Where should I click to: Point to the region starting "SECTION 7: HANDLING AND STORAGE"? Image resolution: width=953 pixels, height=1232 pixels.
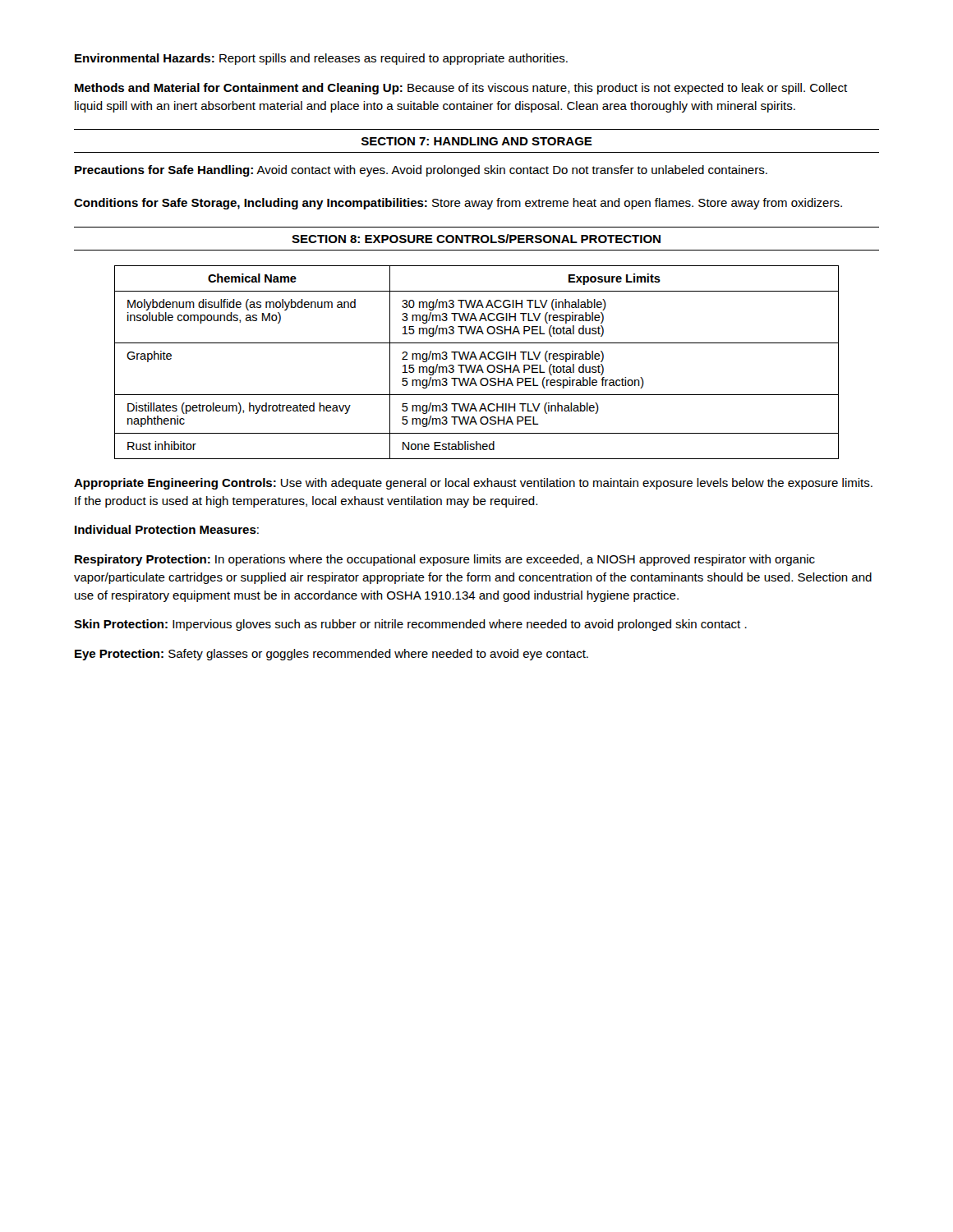[x=476, y=141]
